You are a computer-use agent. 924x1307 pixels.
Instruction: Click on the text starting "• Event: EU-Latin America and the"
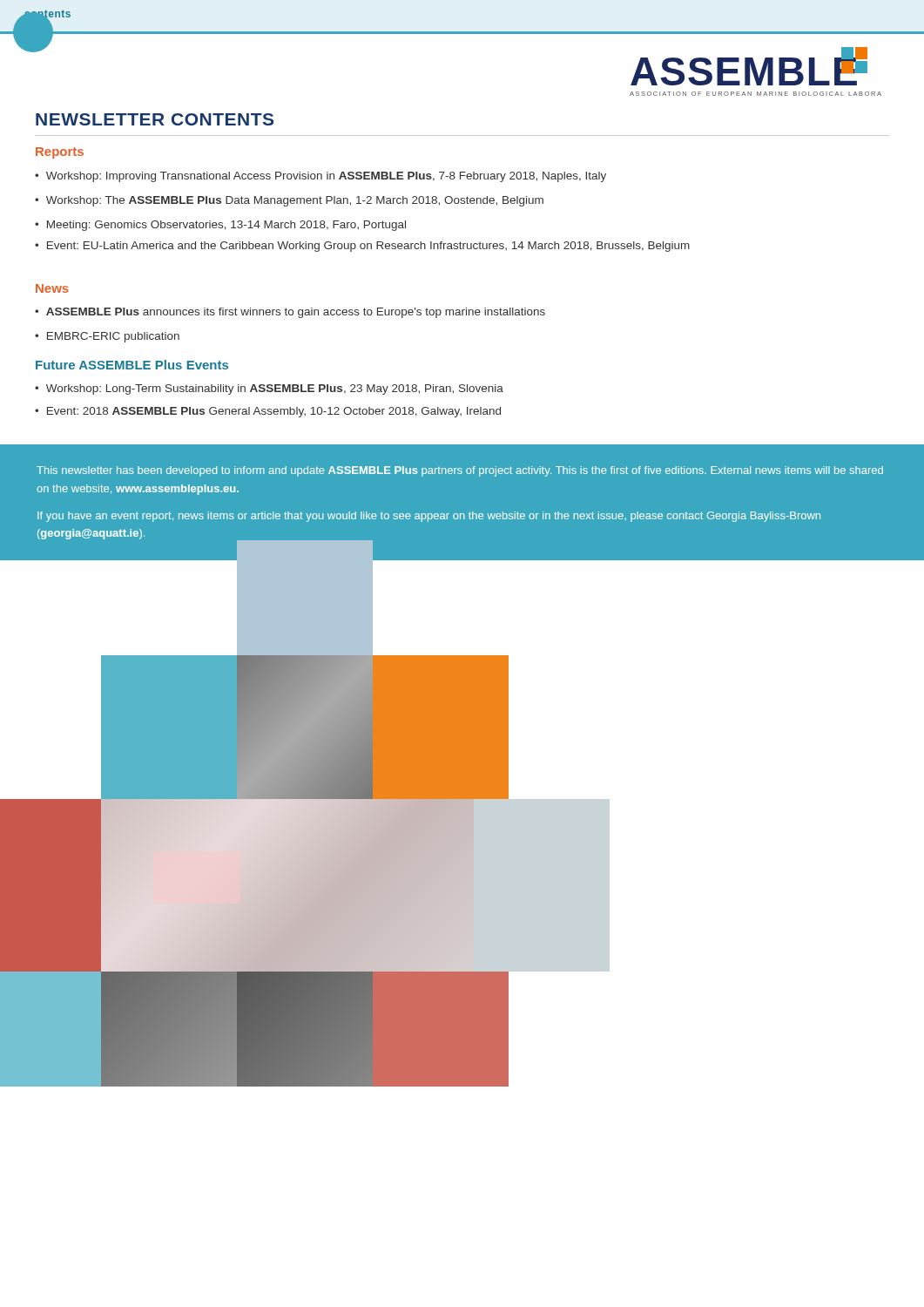click(x=362, y=246)
